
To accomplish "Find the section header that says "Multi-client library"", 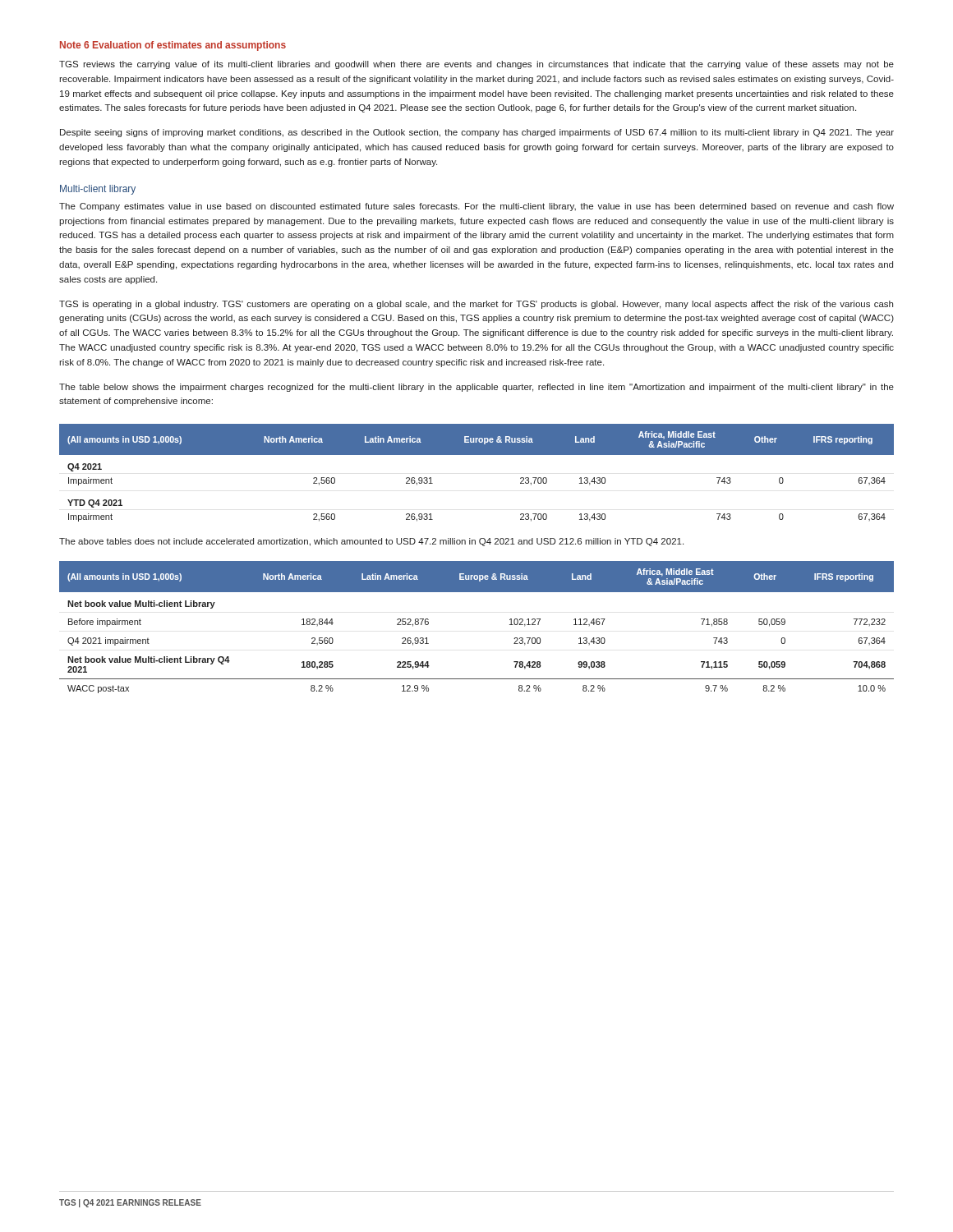I will coord(98,189).
